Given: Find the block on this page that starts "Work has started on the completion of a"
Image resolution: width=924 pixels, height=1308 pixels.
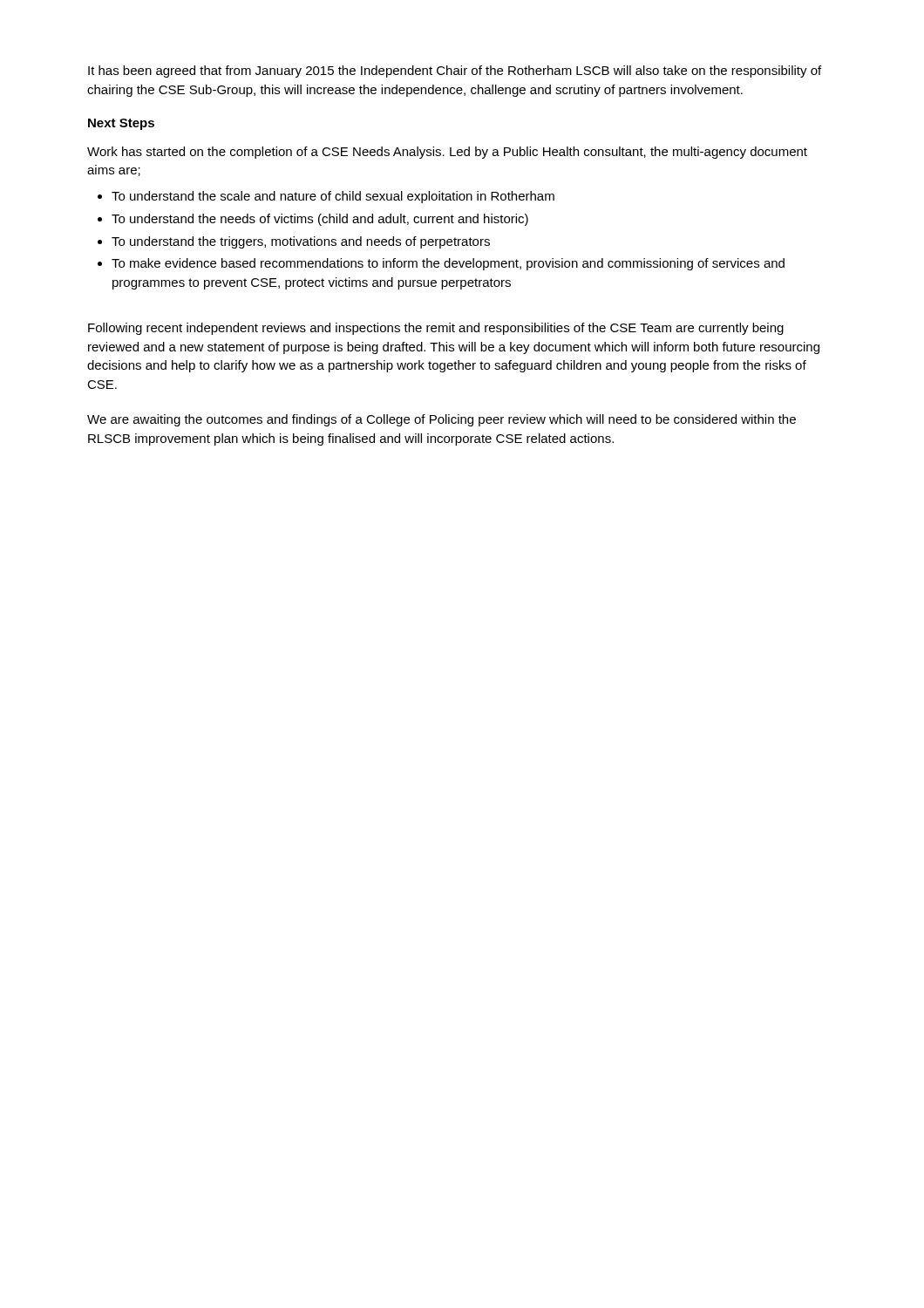Looking at the screenshot, I should coord(447,160).
